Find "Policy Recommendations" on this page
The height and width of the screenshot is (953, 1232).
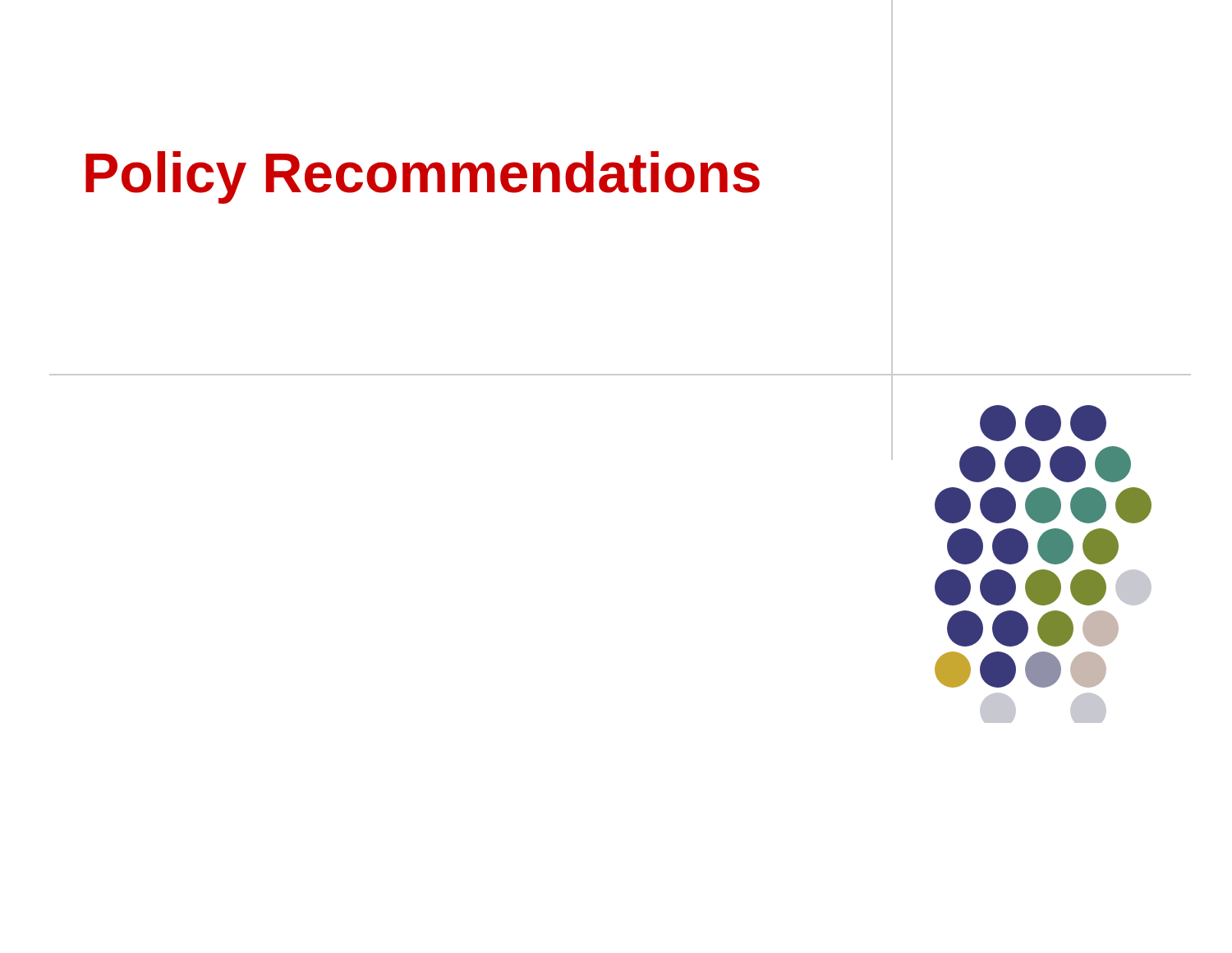tap(472, 173)
